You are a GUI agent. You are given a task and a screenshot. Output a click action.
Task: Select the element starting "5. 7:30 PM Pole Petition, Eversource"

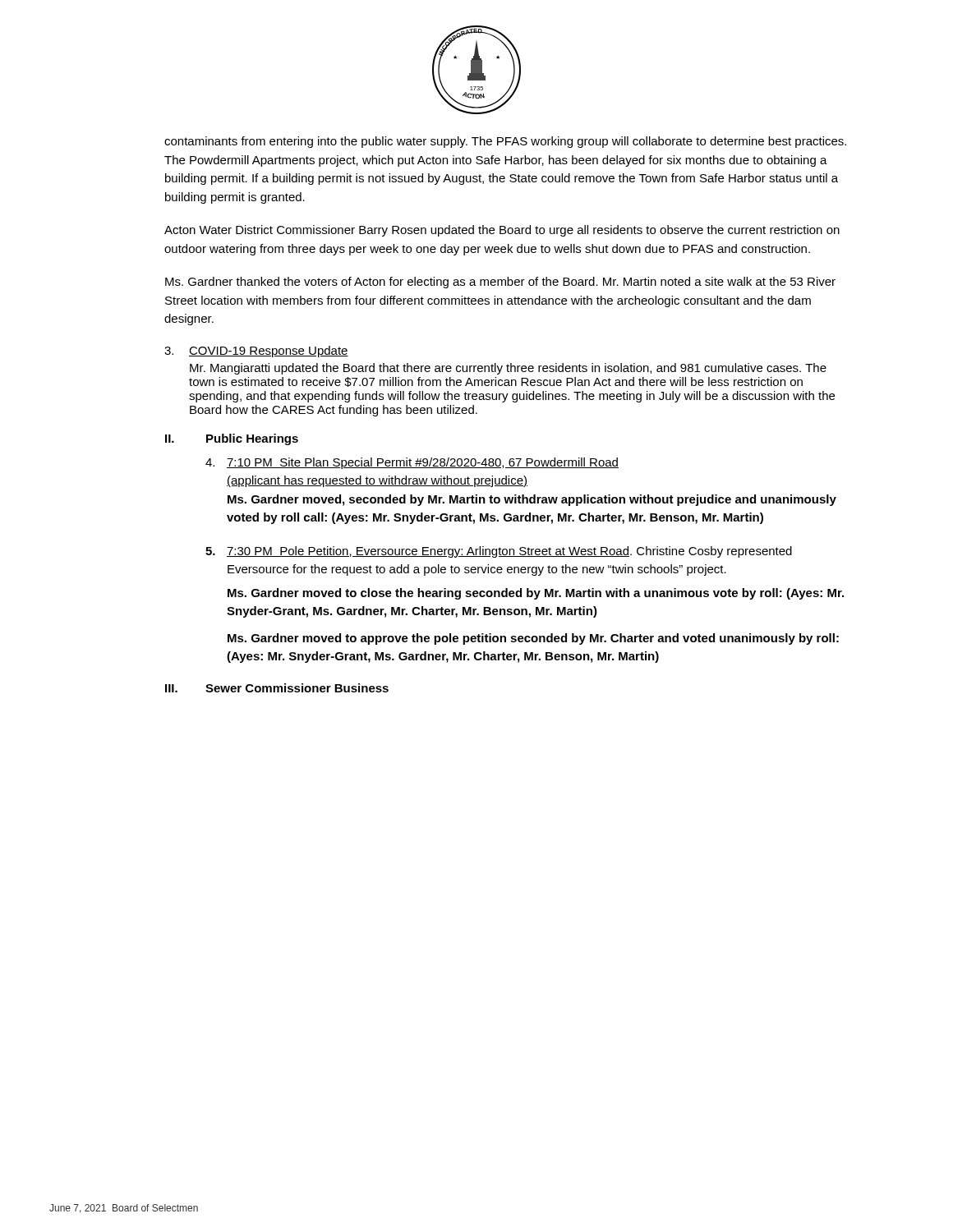click(530, 604)
